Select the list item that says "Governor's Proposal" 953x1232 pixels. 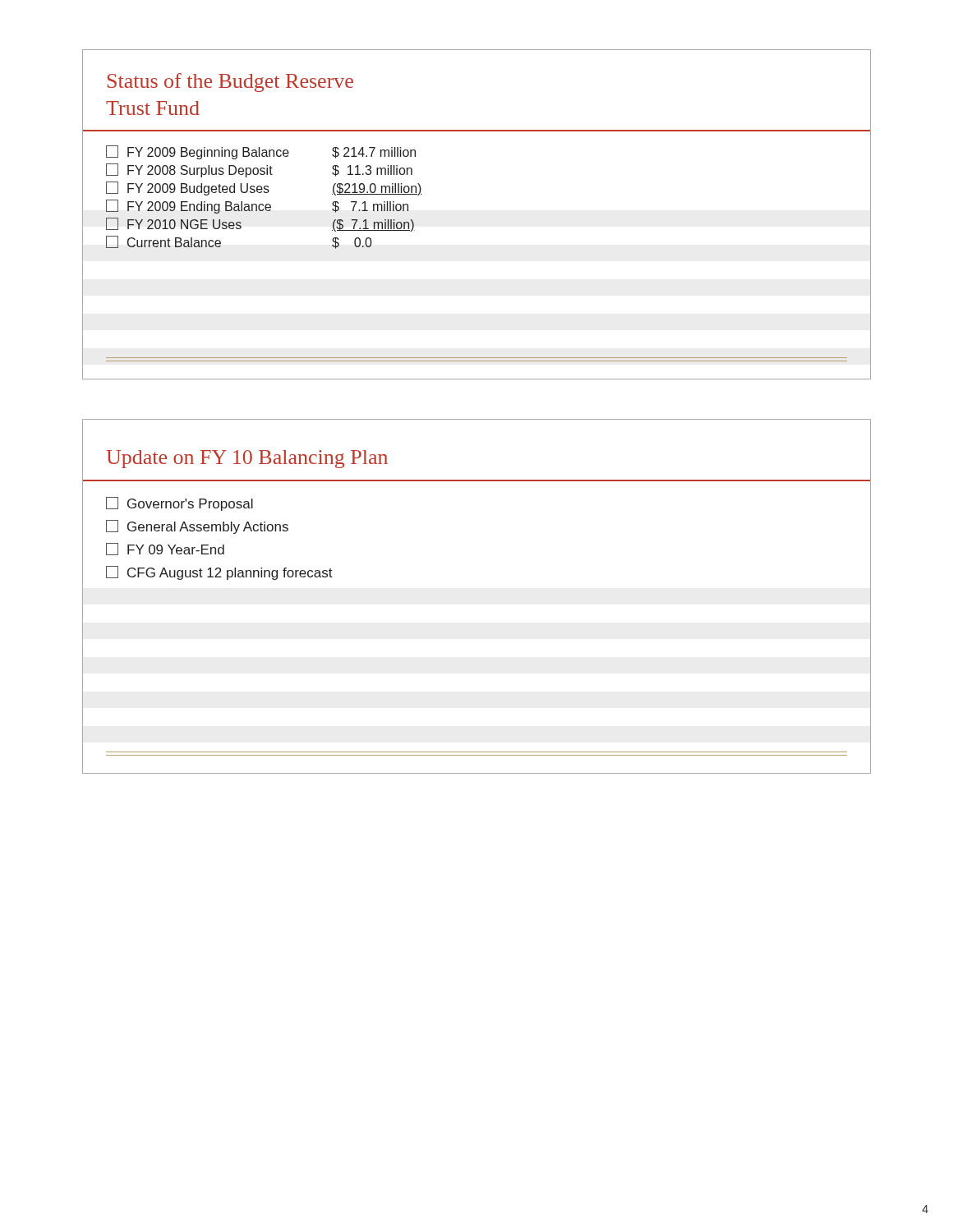pos(180,504)
